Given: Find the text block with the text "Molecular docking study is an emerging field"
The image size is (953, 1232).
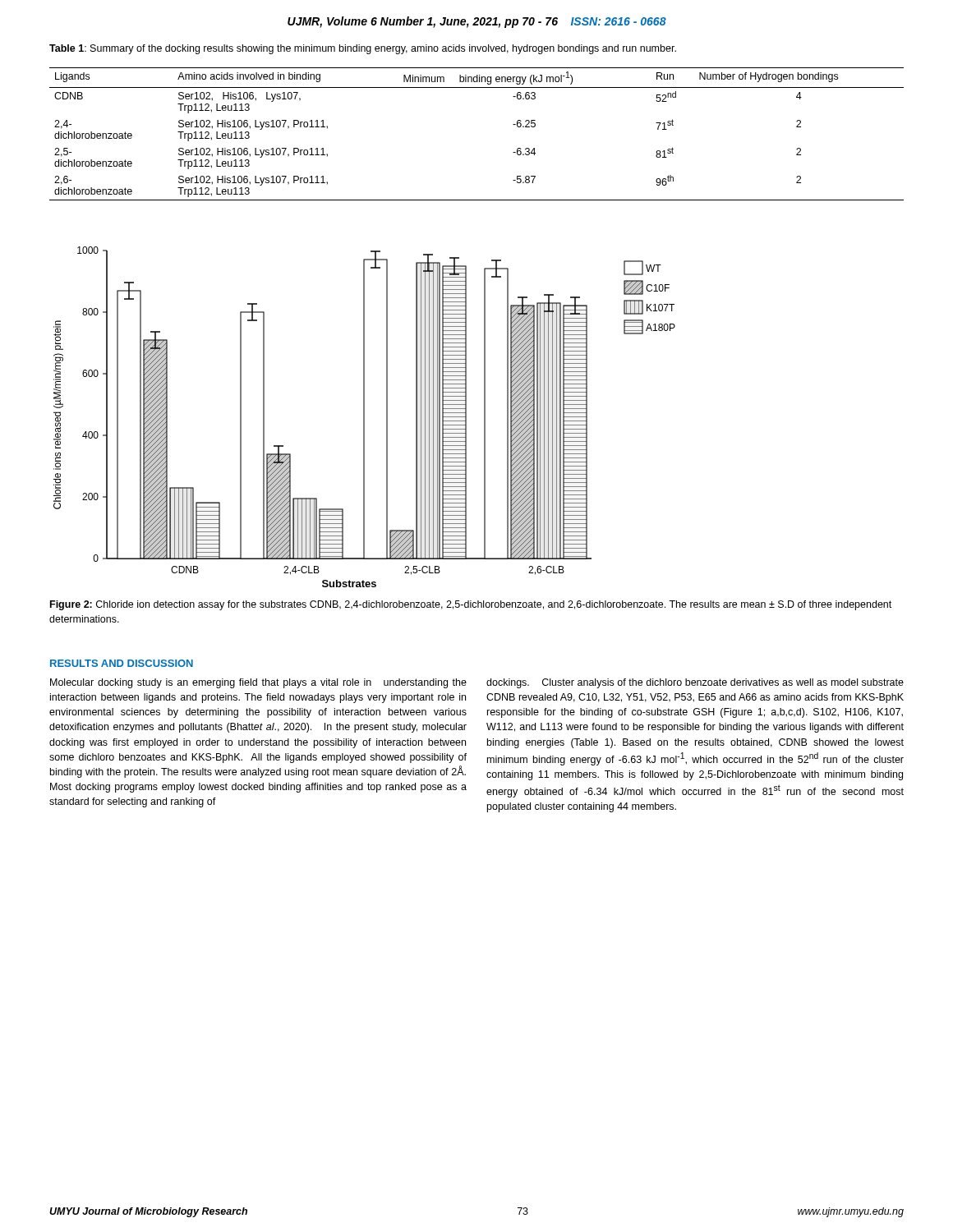Looking at the screenshot, I should [258, 742].
